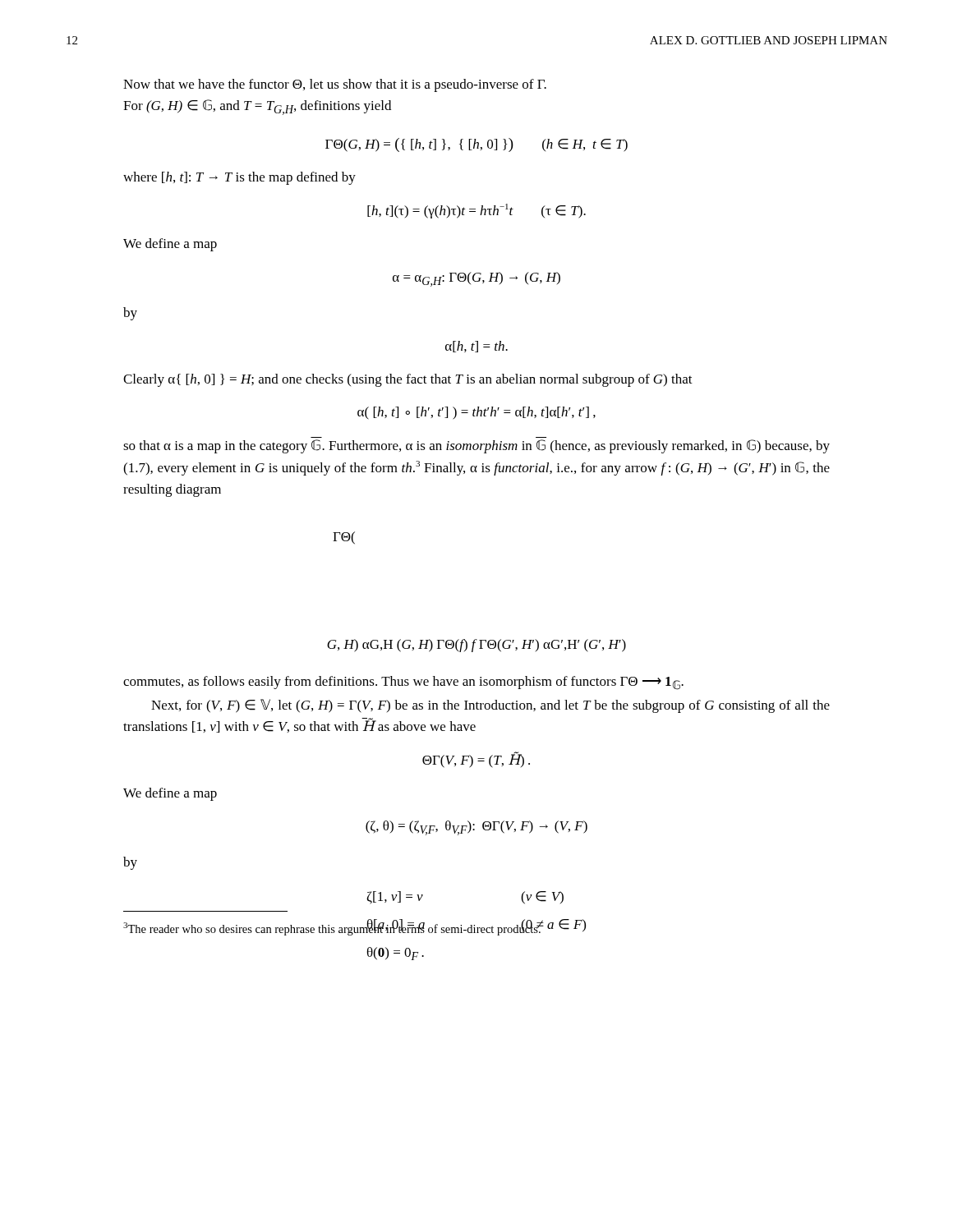Find the text block that reads "Now that we have the functor Θ, let"
This screenshot has width=953, height=1232.
476,97
